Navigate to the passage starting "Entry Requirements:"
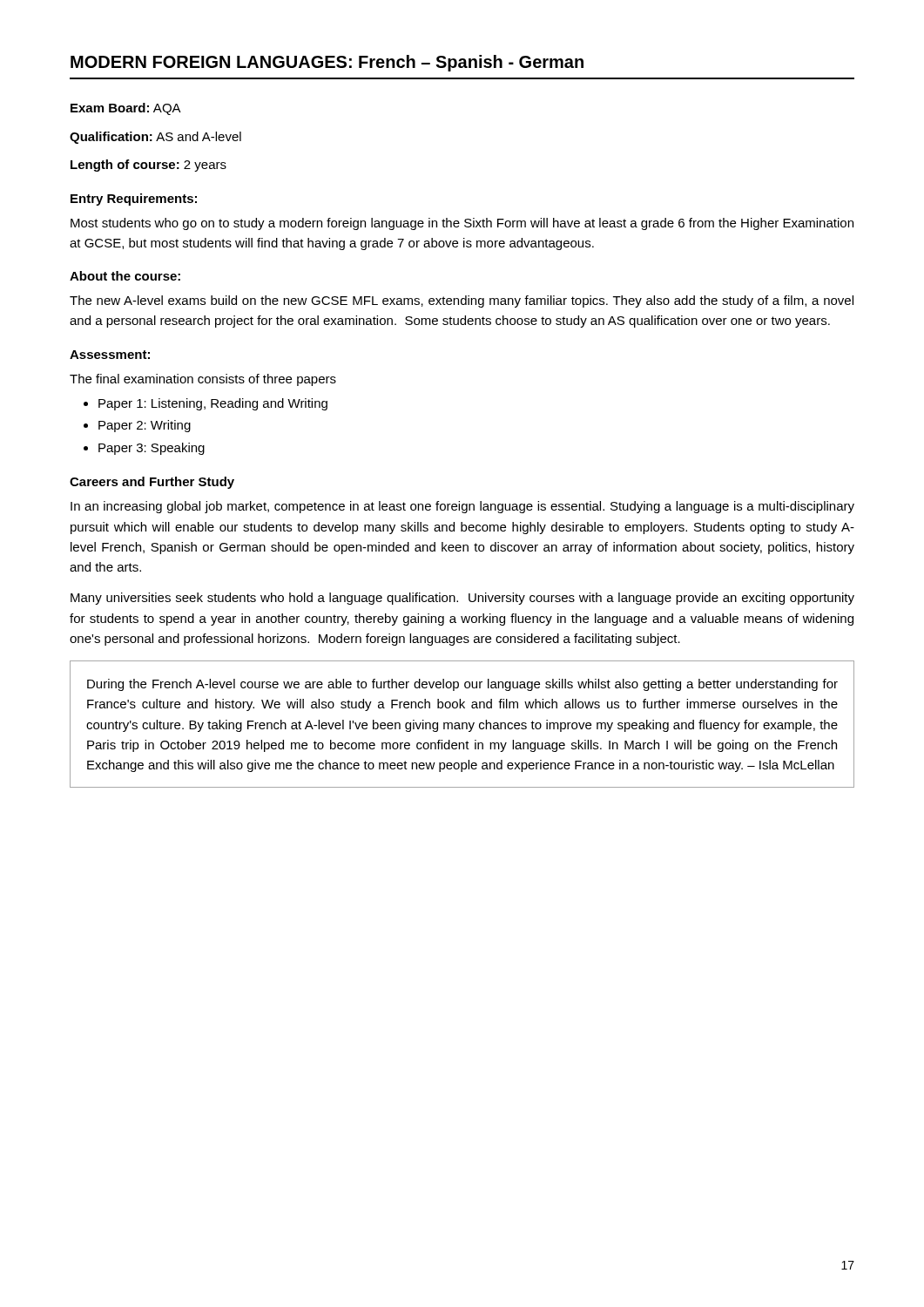 pos(134,198)
